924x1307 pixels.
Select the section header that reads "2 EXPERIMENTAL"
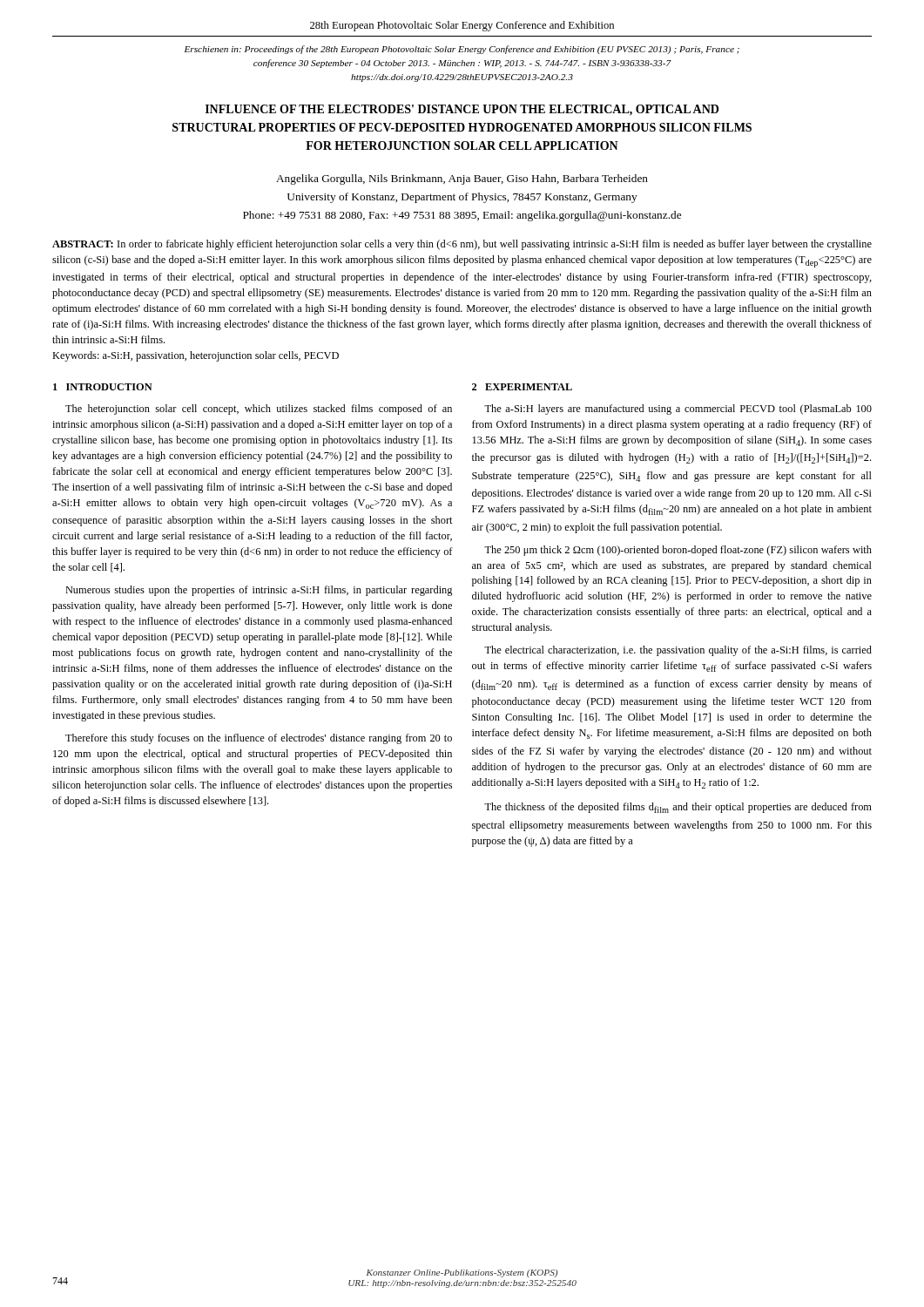click(x=522, y=387)
